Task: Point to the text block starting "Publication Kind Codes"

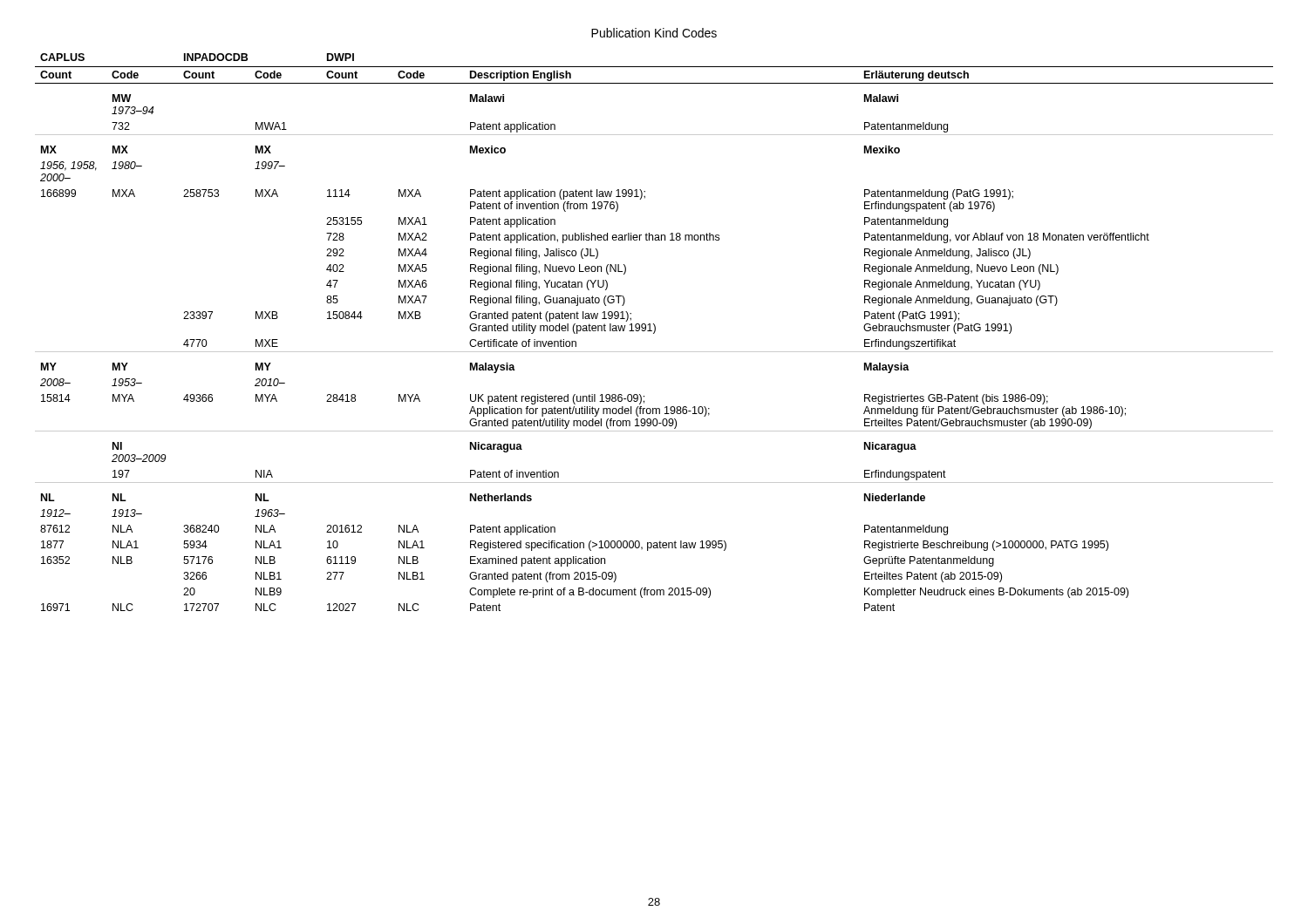Action: pyautogui.click(x=654, y=33)
